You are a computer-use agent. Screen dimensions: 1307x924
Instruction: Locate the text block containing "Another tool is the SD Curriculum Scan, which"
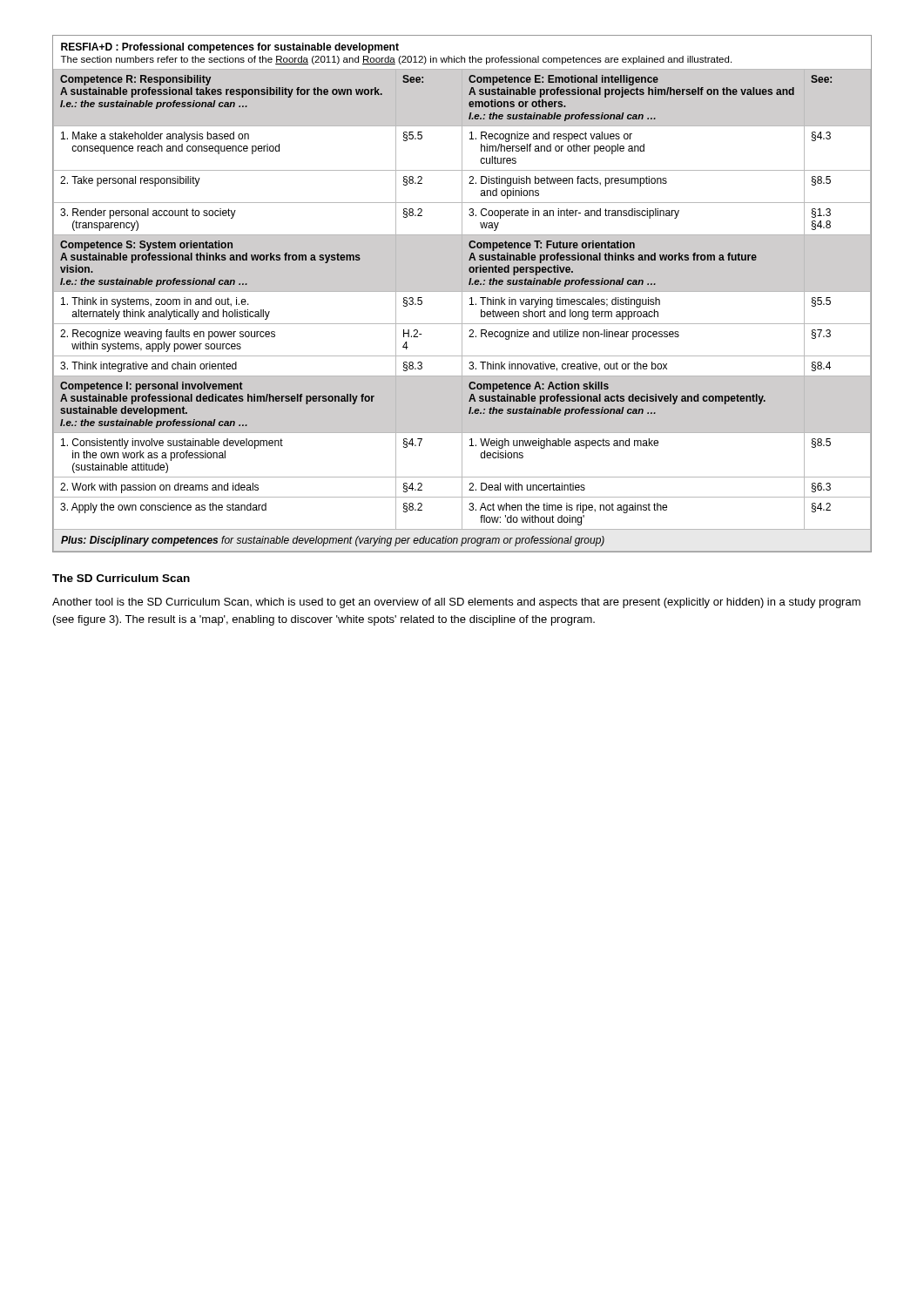[457, 610]
